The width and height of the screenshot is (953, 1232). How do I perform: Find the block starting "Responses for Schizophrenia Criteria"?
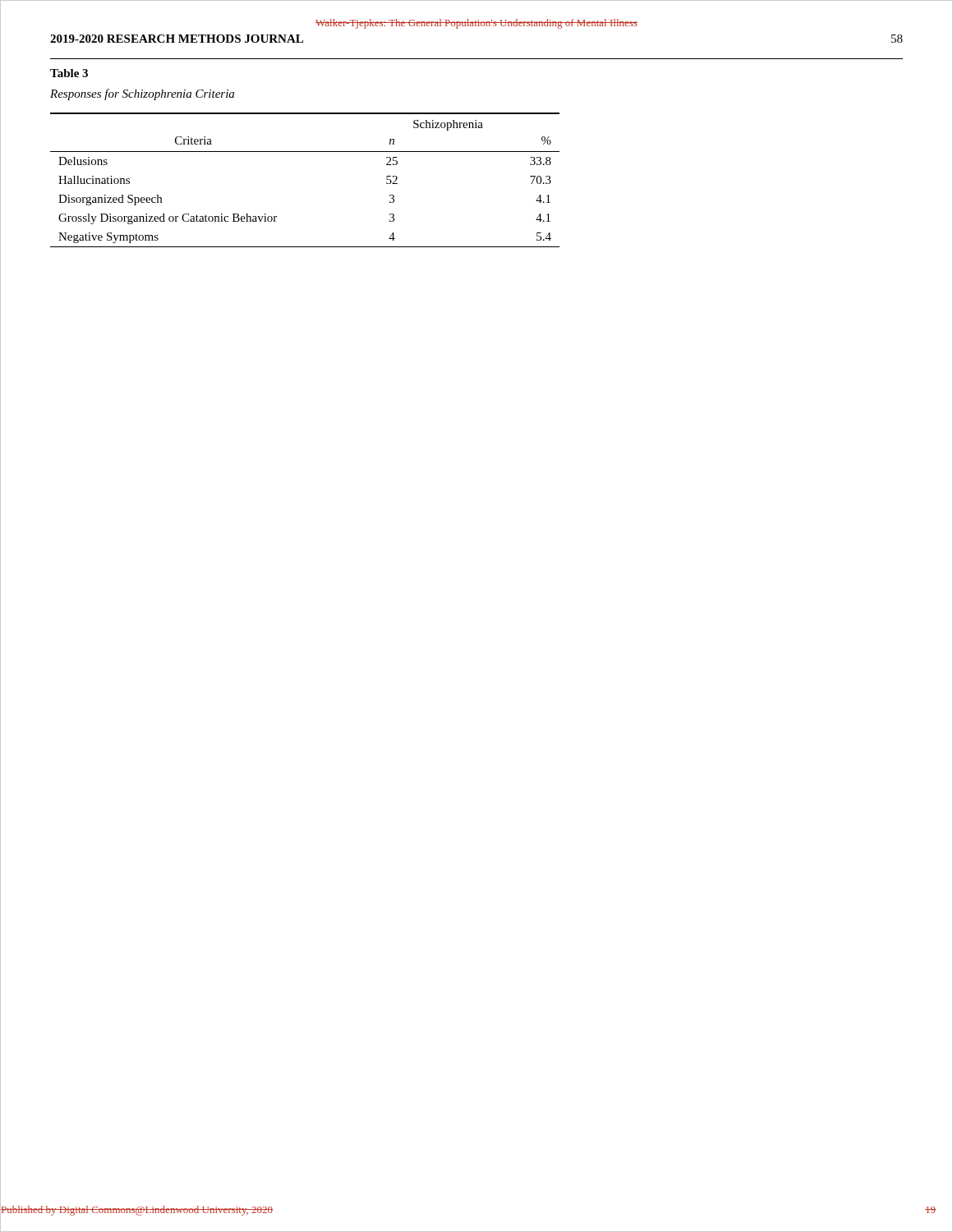142,94
